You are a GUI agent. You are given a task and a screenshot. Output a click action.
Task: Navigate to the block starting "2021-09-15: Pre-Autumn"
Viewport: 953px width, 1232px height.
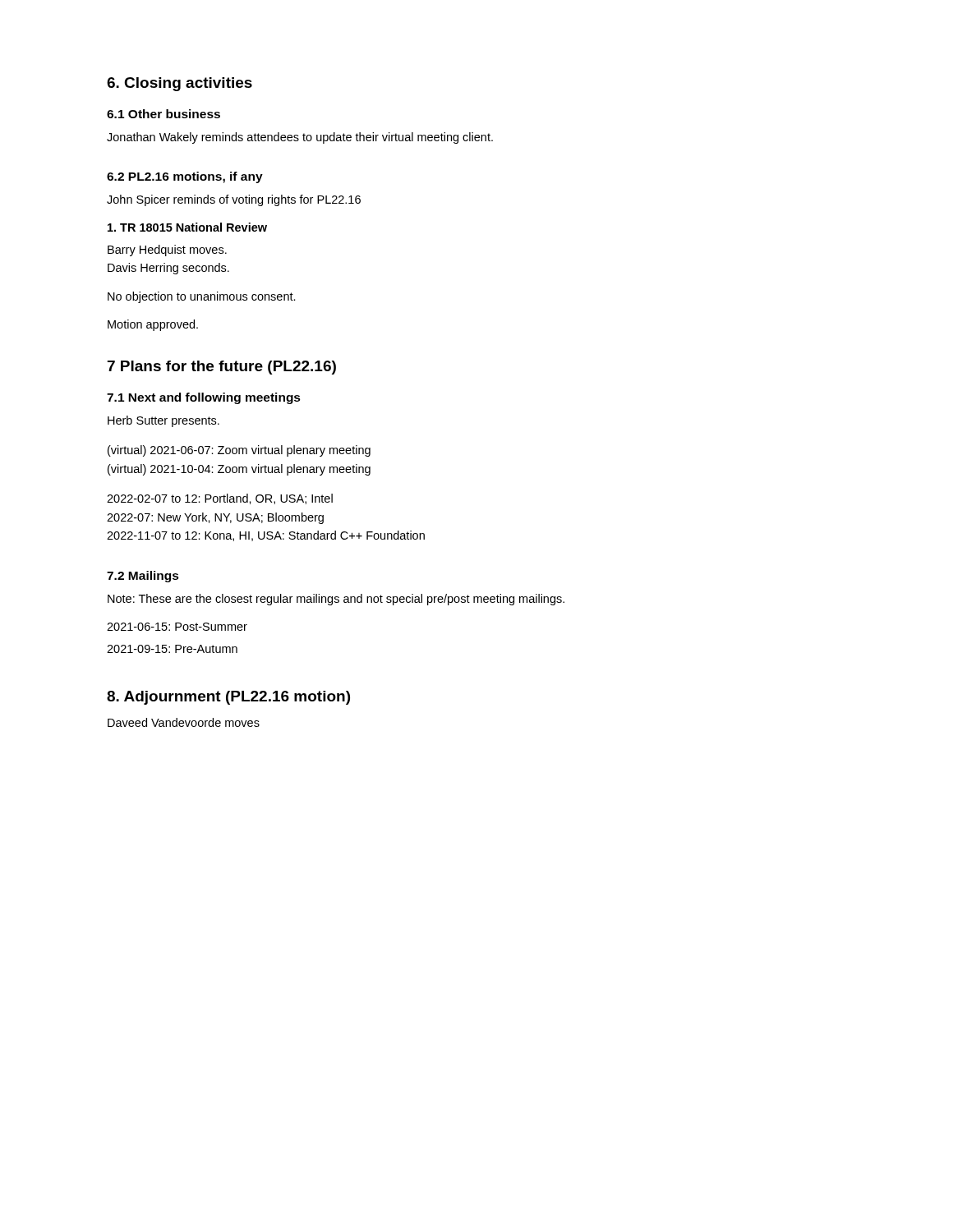[x=172, y=648]
